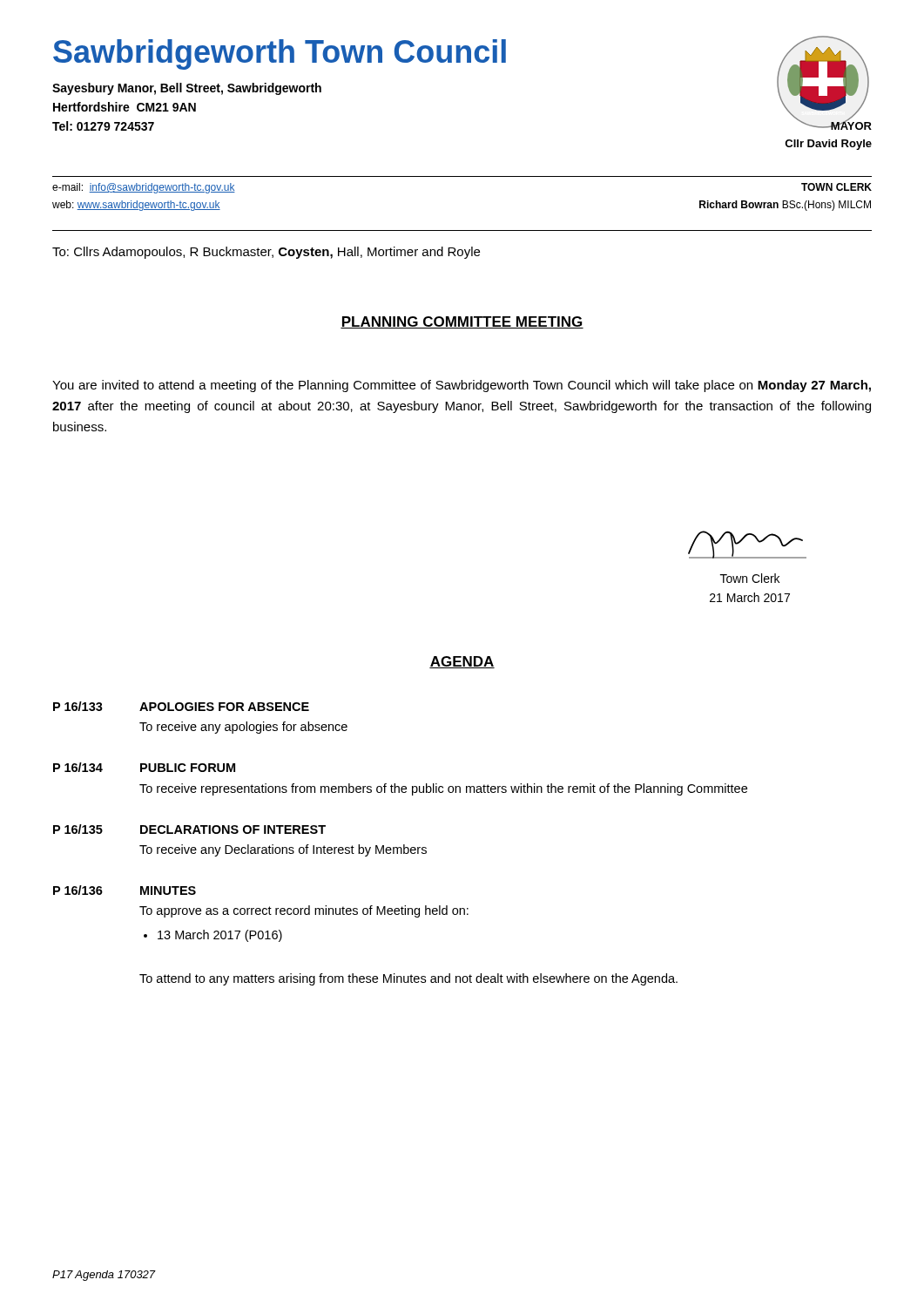Click on the list item that reads "P 16/135 DECLARATIONS OF INTEREST"

[189, 829]
